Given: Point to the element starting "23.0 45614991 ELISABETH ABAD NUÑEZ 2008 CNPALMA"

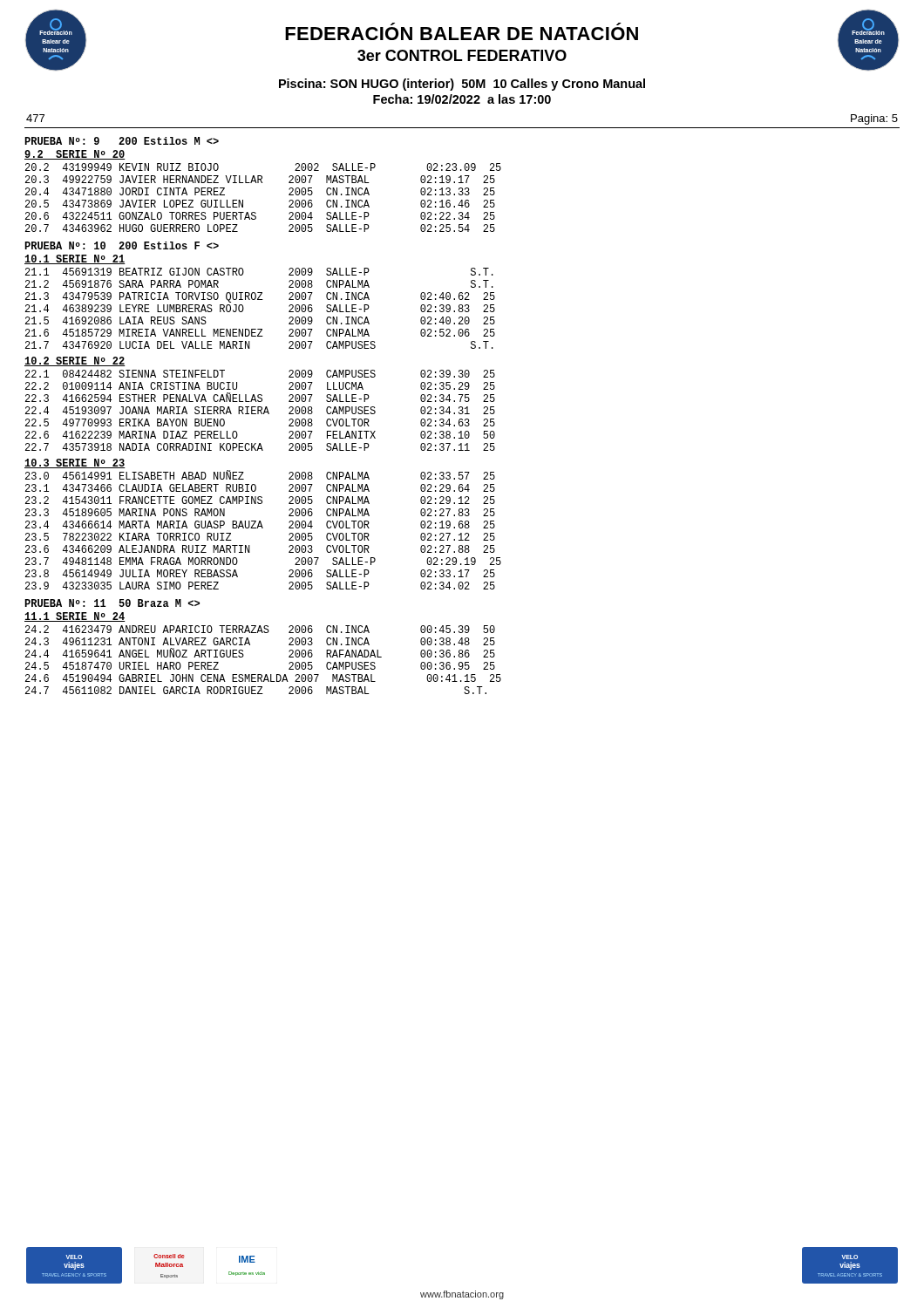Looking at the screenshot, I should (x=260, y=477).
